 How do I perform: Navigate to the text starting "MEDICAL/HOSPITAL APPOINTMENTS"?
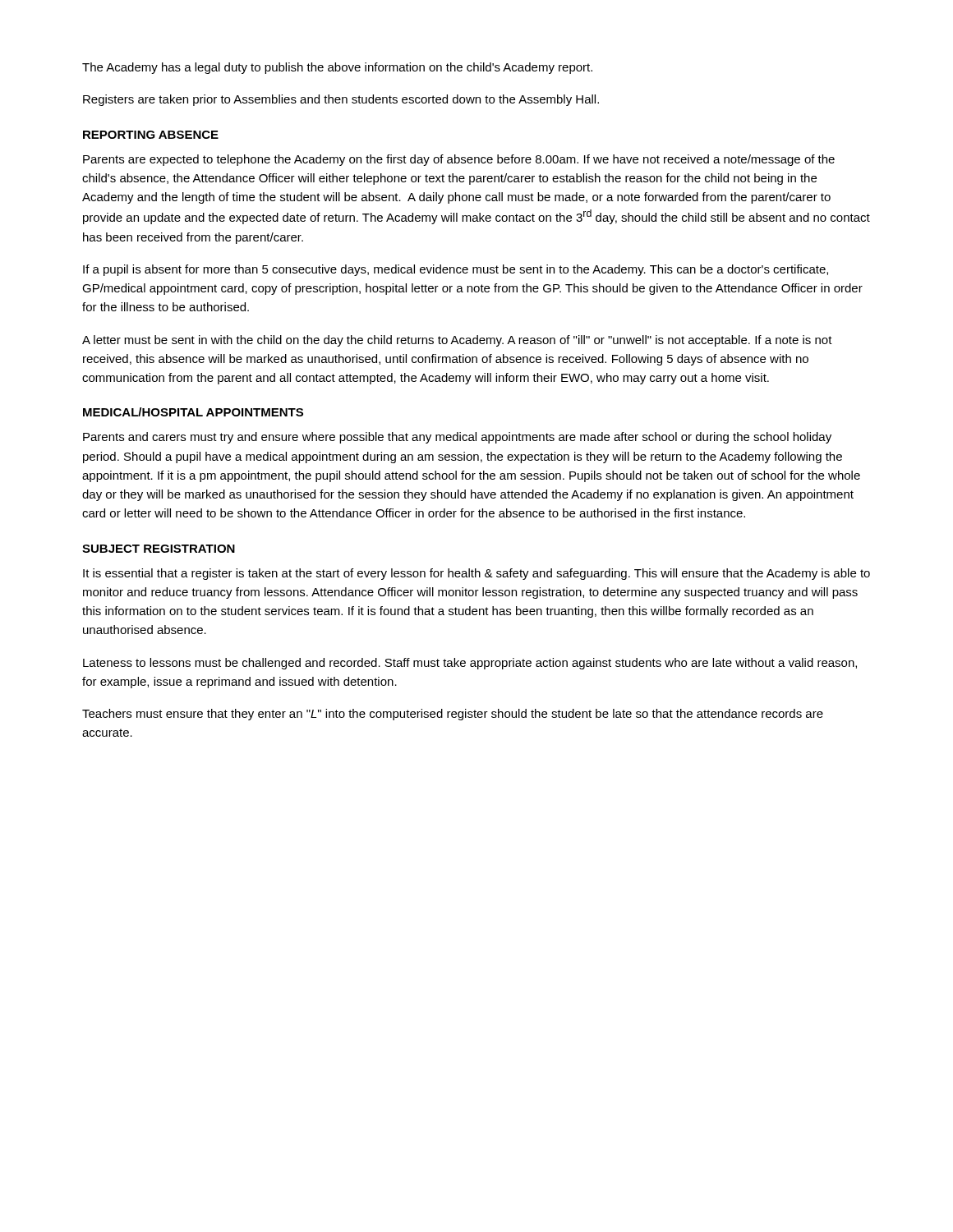point(193,412)
